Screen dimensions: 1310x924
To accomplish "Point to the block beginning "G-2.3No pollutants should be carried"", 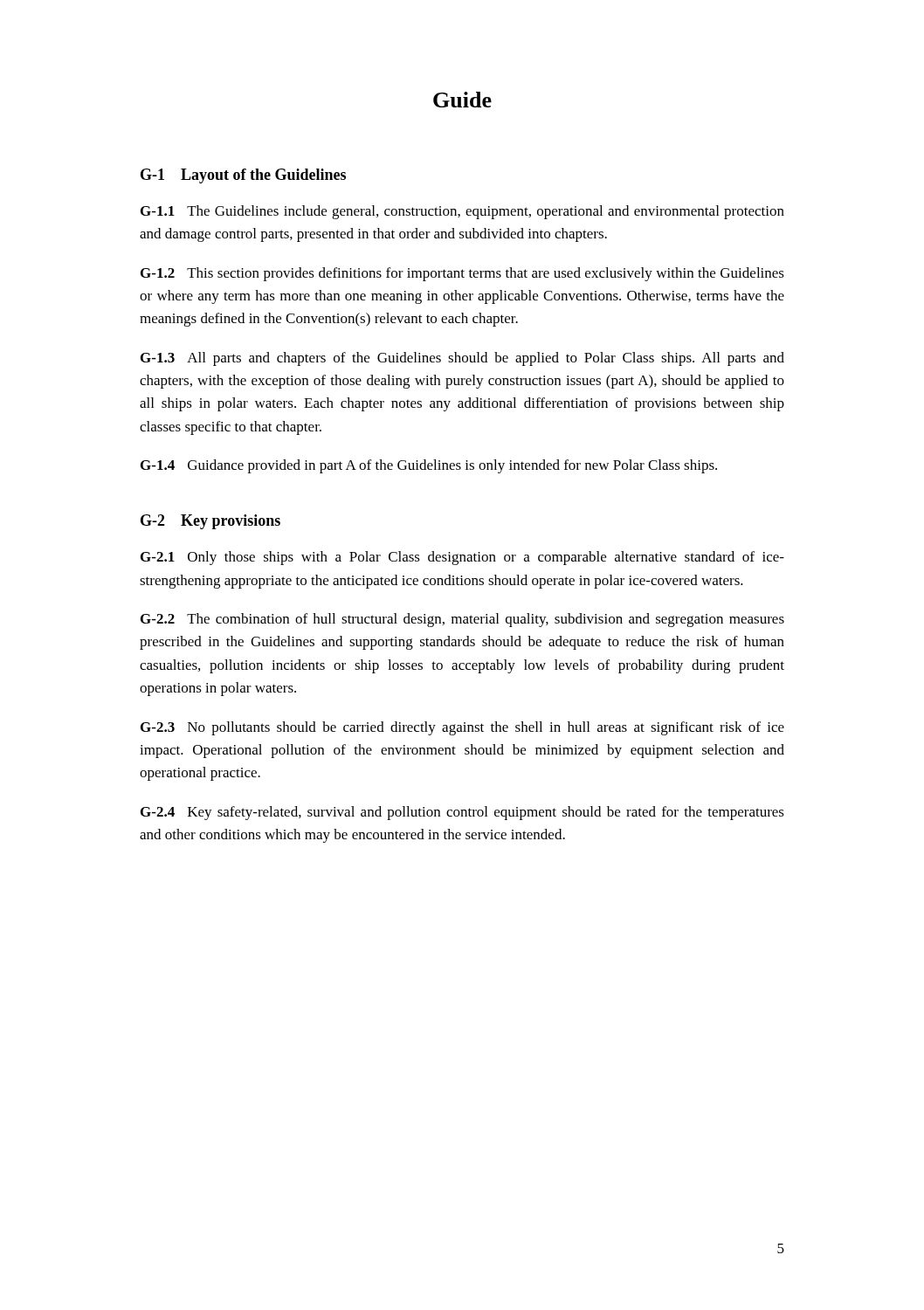I will [462, 750].
